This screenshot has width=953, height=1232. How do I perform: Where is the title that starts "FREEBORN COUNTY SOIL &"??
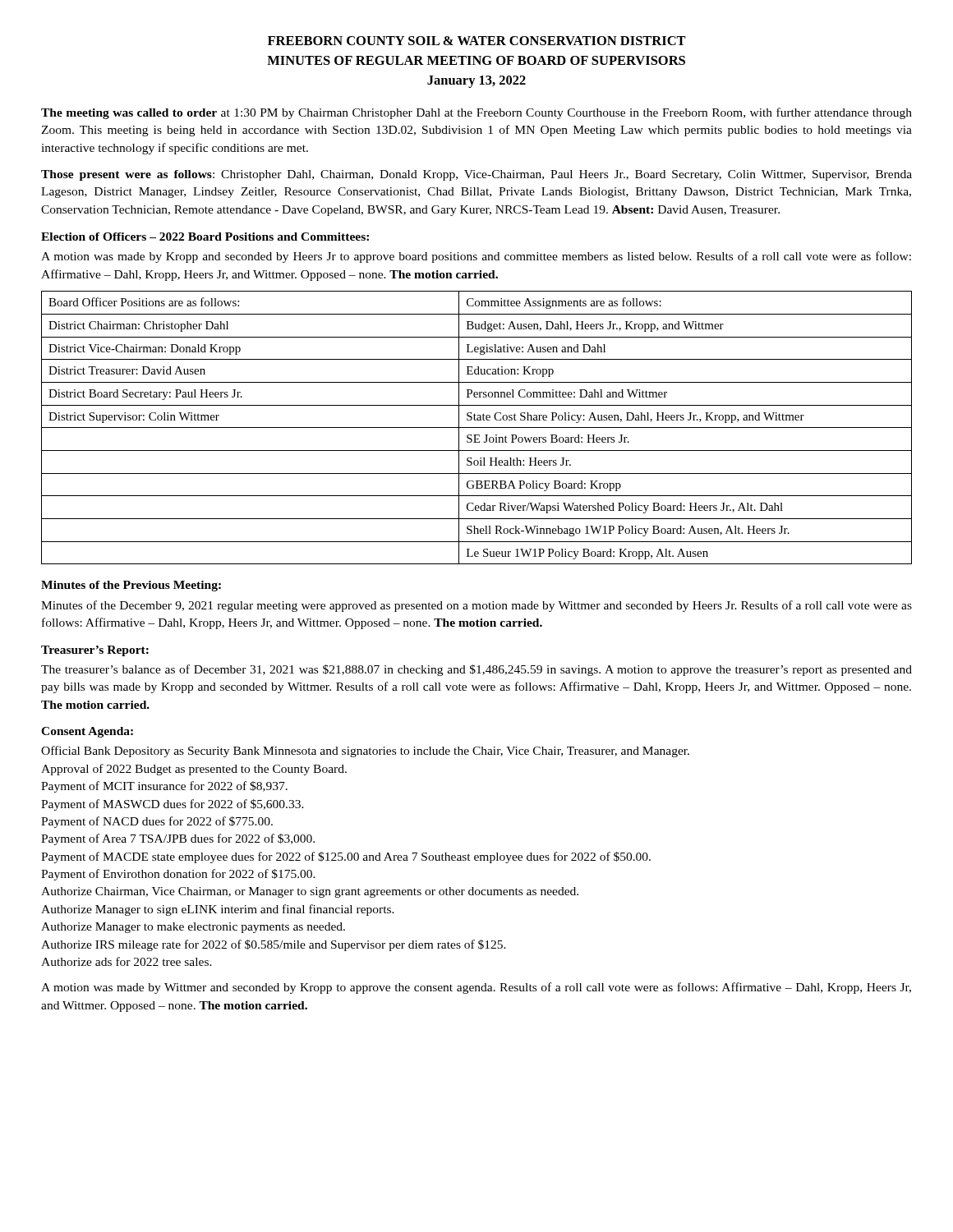476,61
